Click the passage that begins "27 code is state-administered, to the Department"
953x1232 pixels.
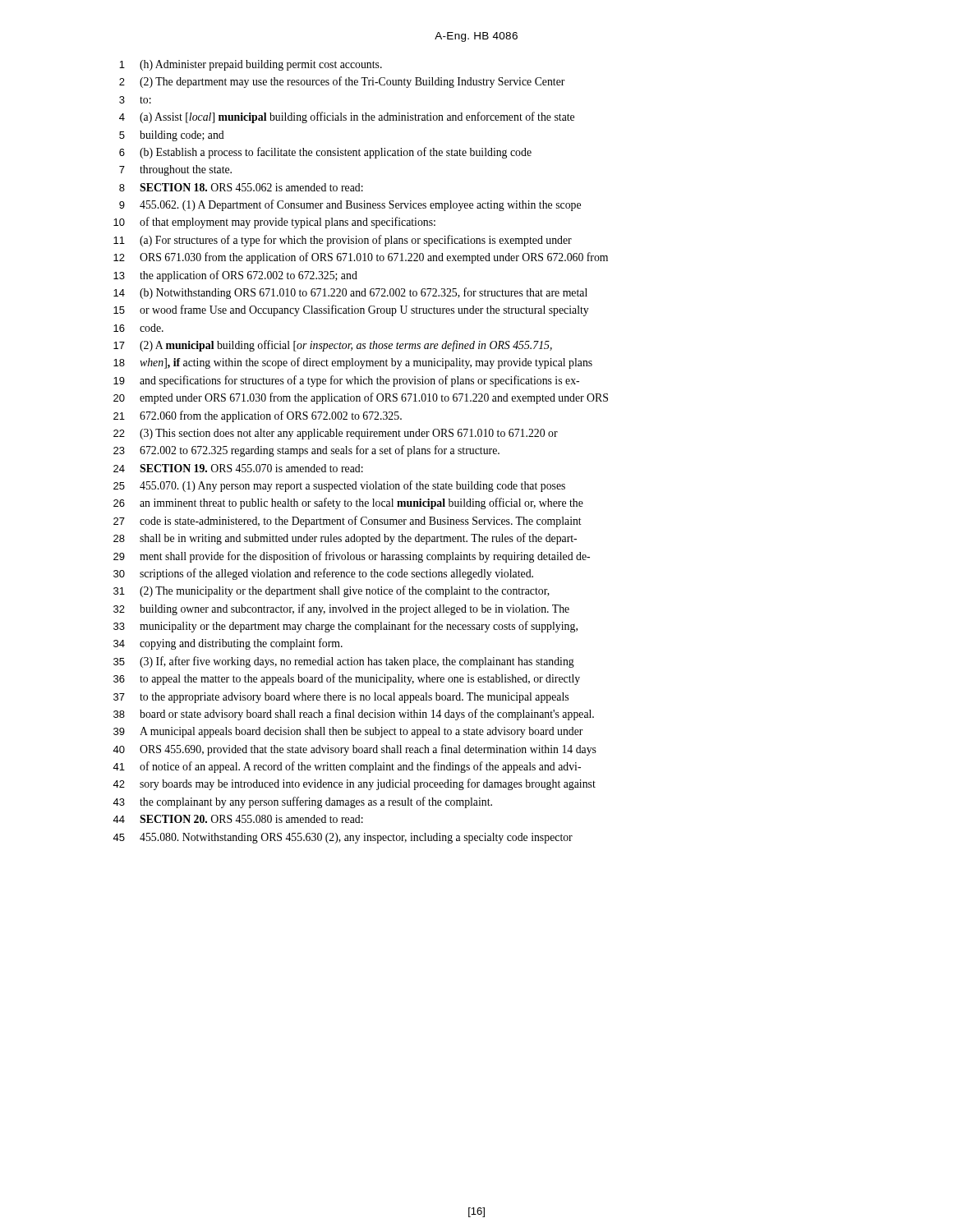[493, 521]
